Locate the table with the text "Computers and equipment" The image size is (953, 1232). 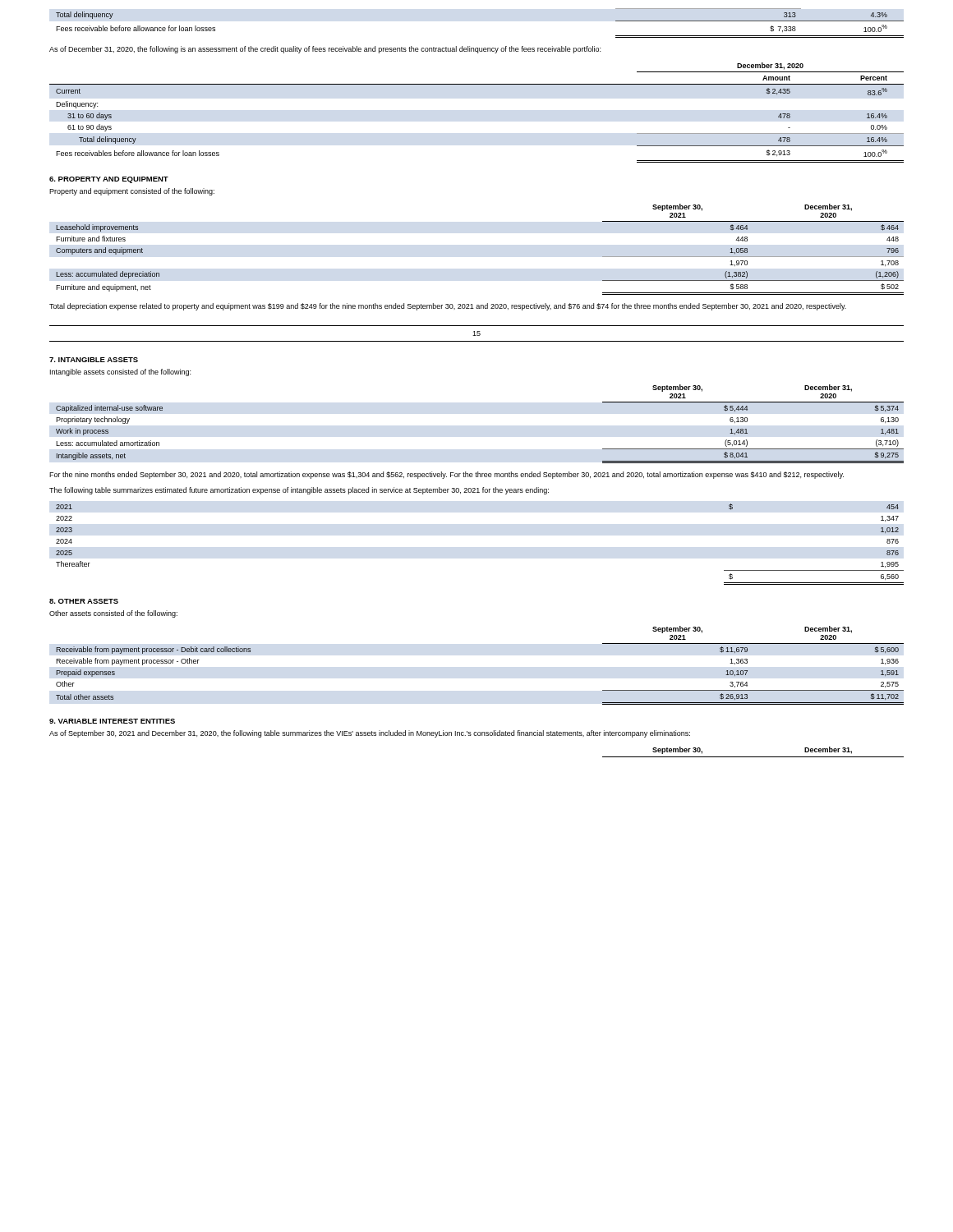pos(476,248)
